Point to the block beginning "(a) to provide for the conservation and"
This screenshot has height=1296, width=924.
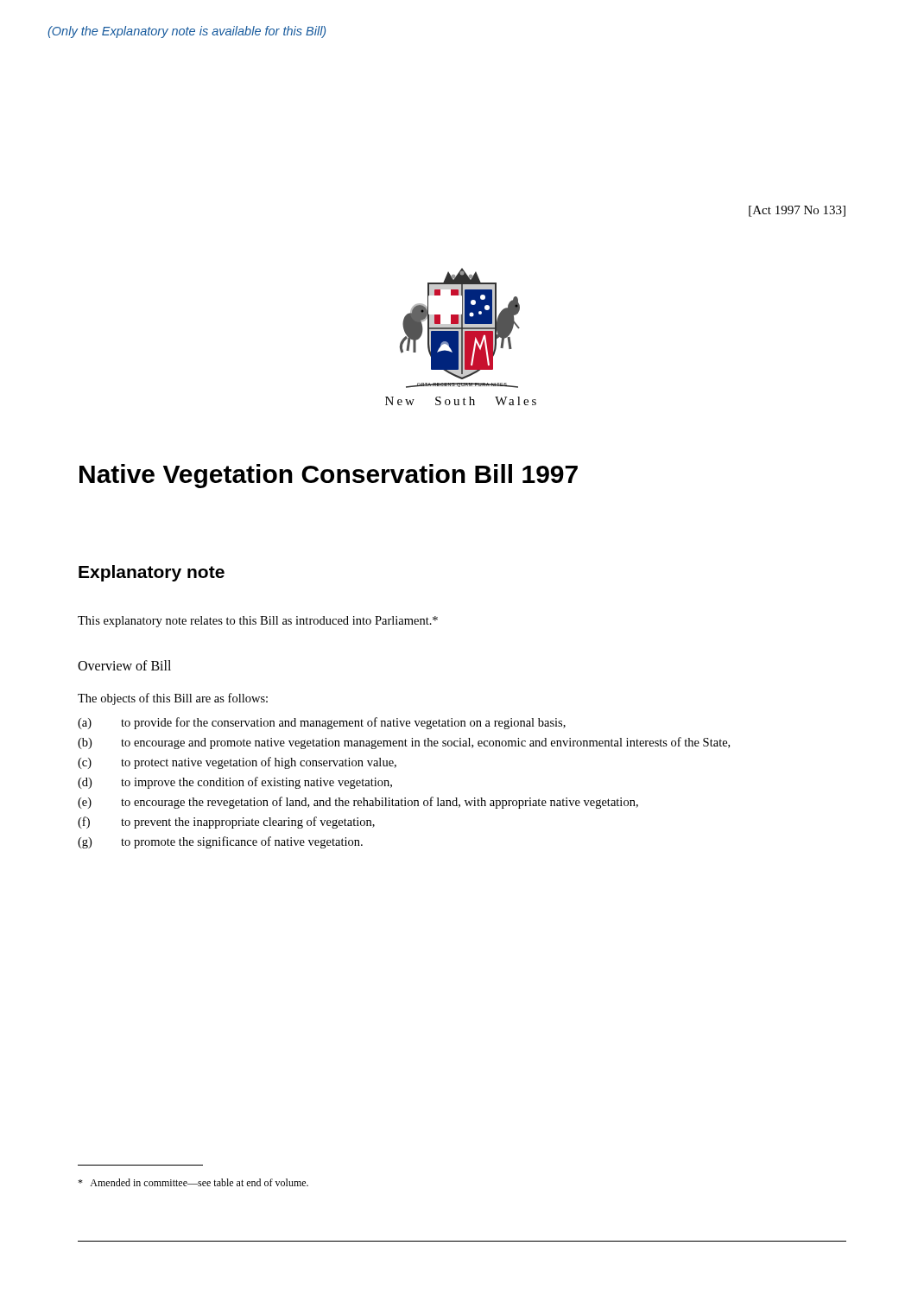462,723
